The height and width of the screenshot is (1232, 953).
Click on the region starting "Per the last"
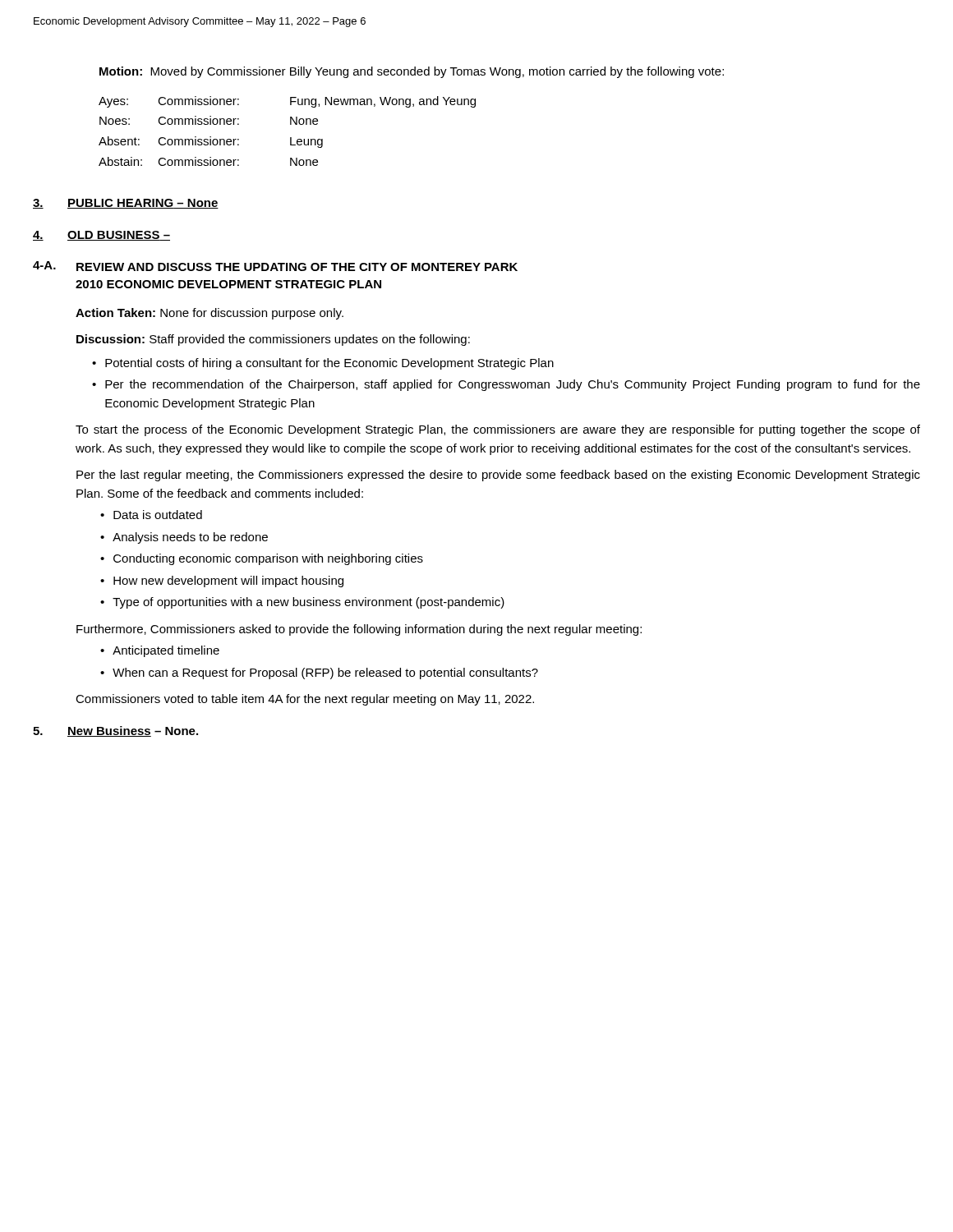(498, 484)
